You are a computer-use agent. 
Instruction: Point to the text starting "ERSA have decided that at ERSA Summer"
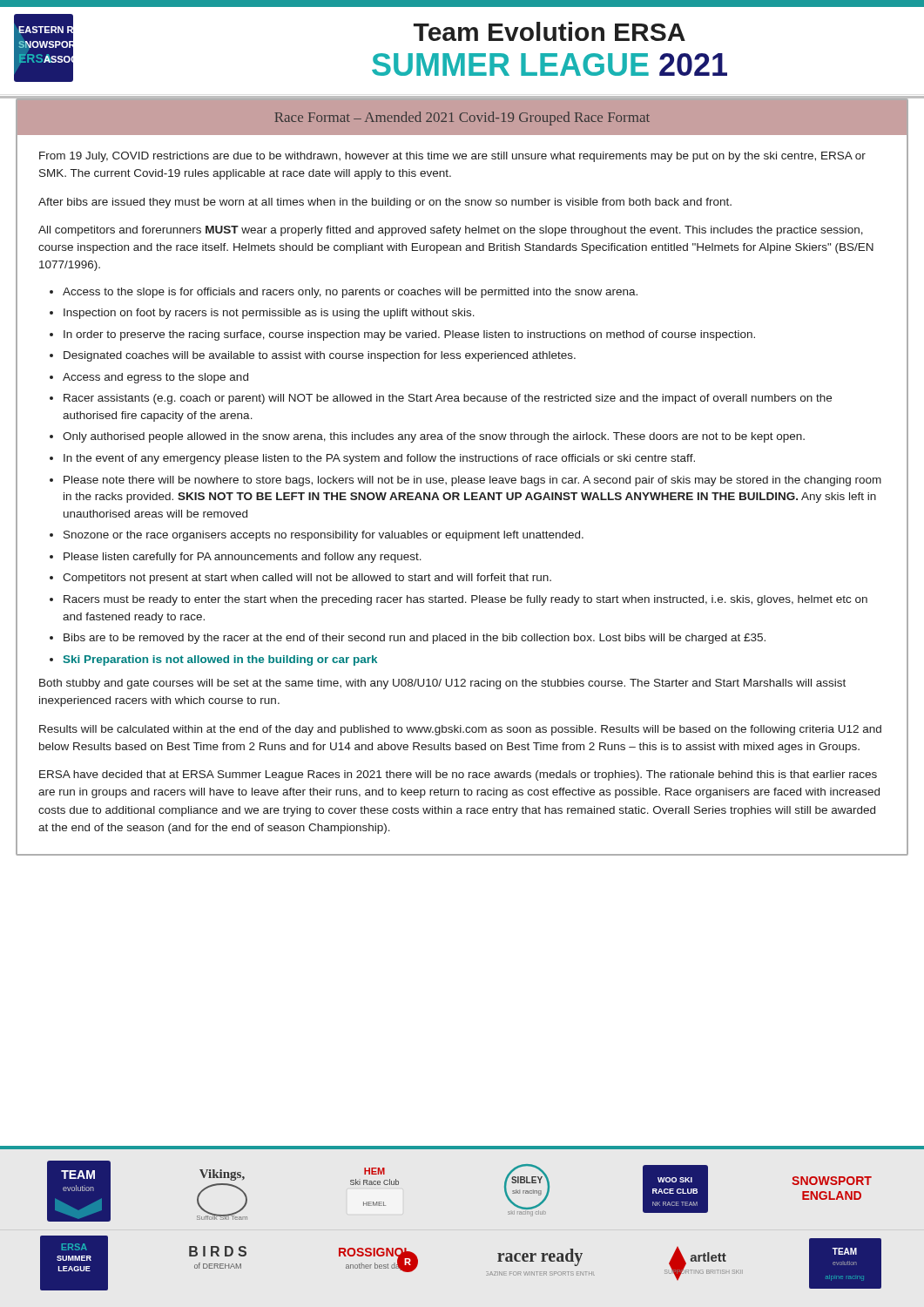[462, 801]
